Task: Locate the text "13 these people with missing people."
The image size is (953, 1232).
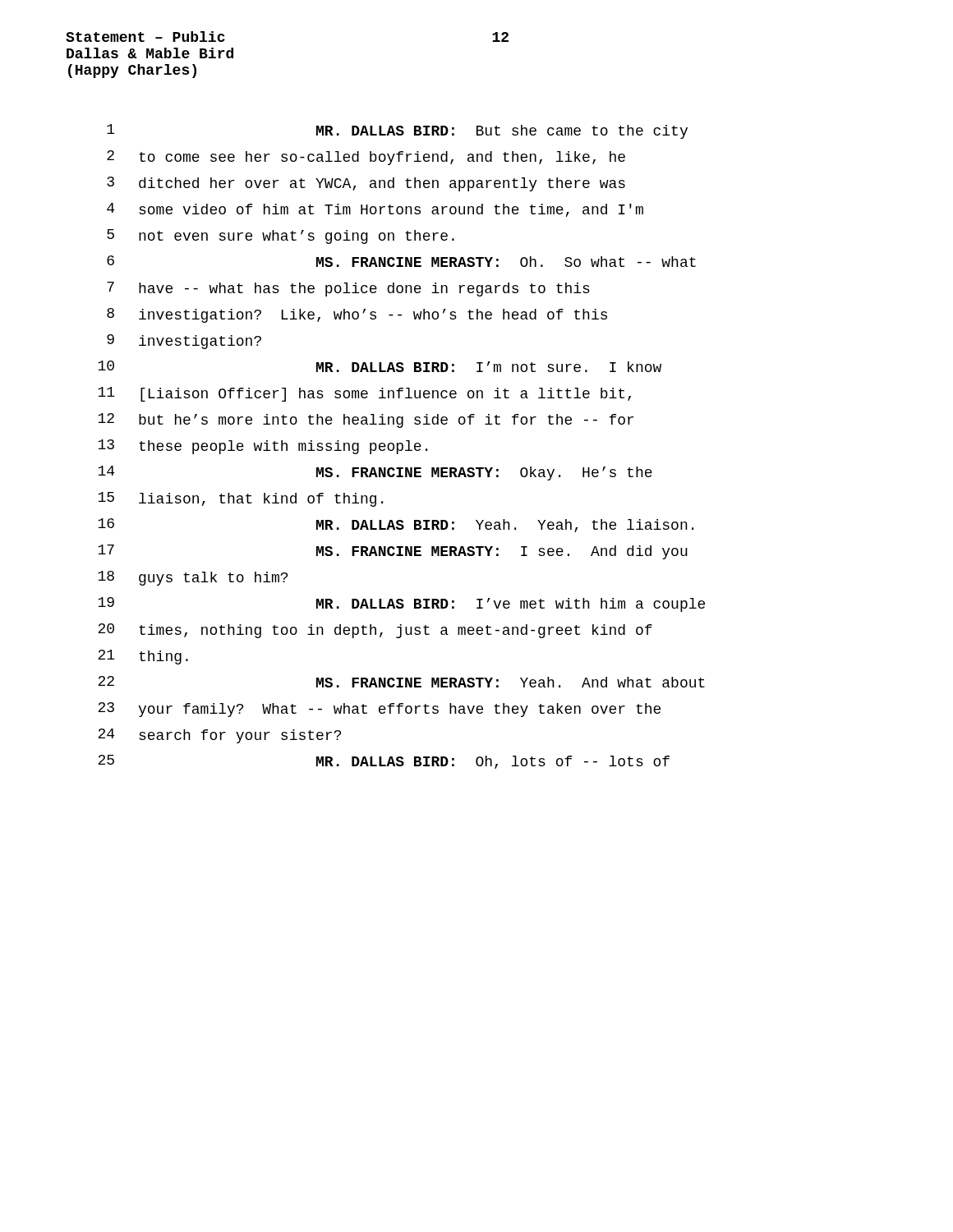Action: [262, 447]
